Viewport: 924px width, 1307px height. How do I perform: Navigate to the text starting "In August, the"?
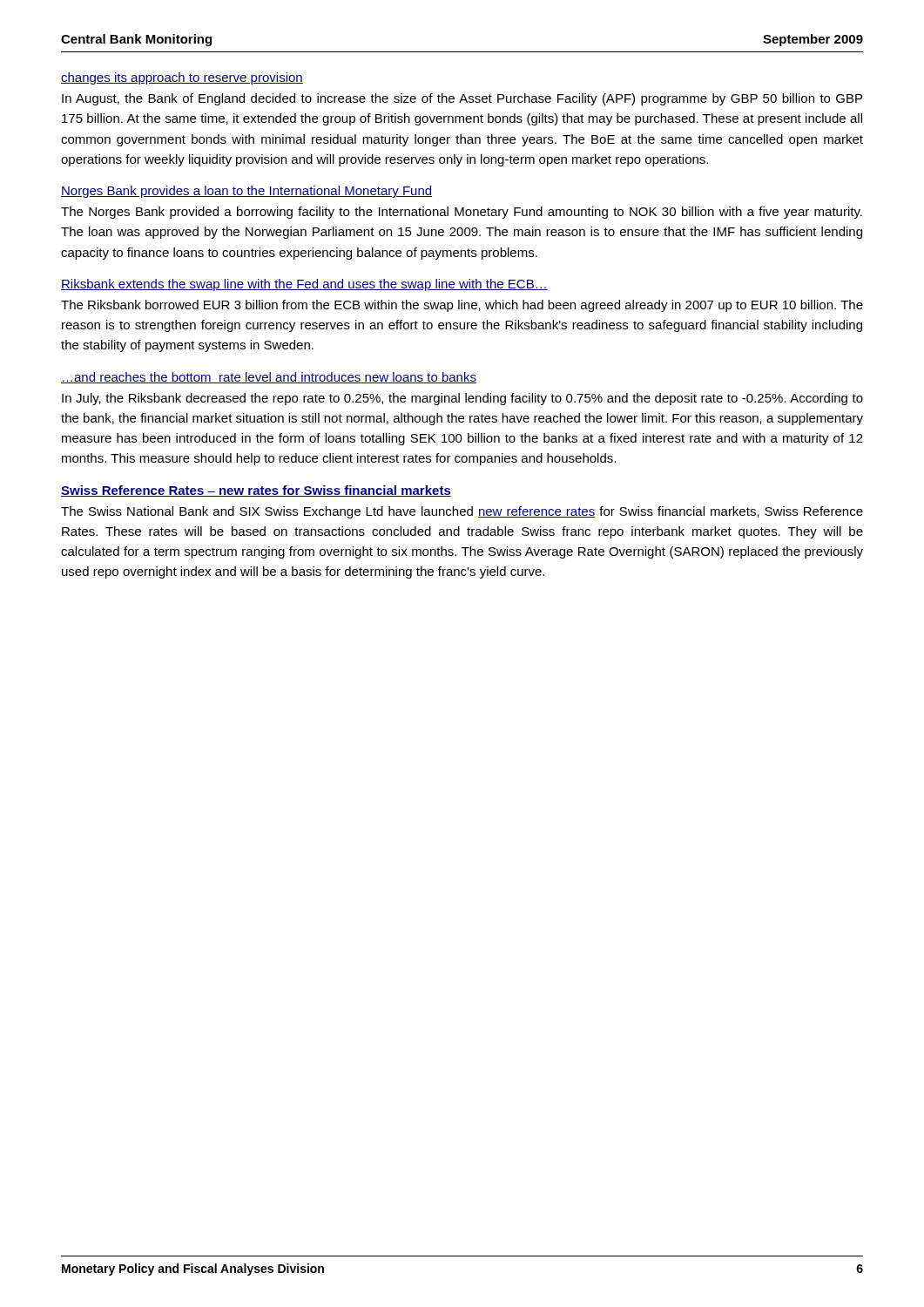point(462,128)
